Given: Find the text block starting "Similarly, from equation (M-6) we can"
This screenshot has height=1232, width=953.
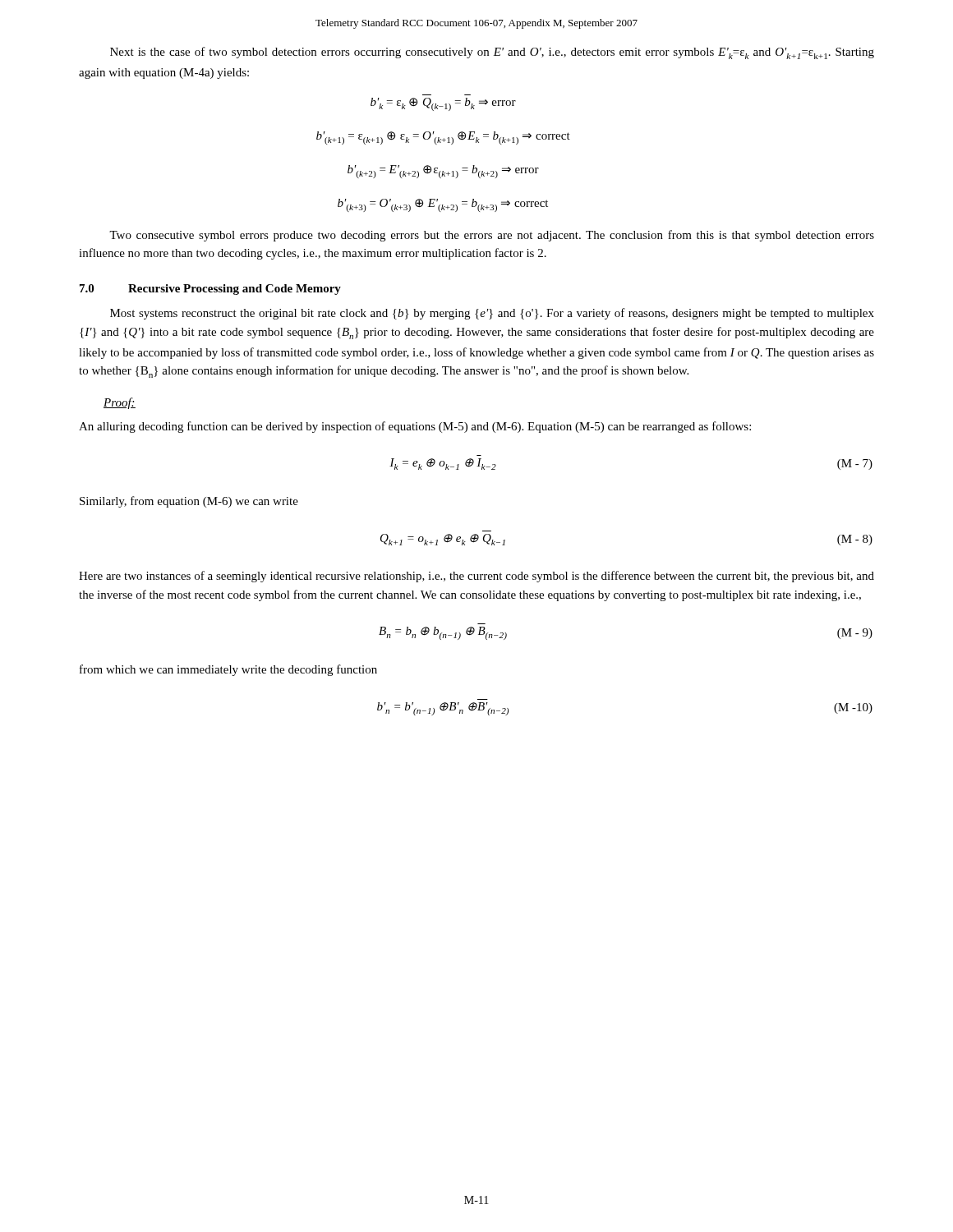Looking at the screenshot, I should (189, 502).
